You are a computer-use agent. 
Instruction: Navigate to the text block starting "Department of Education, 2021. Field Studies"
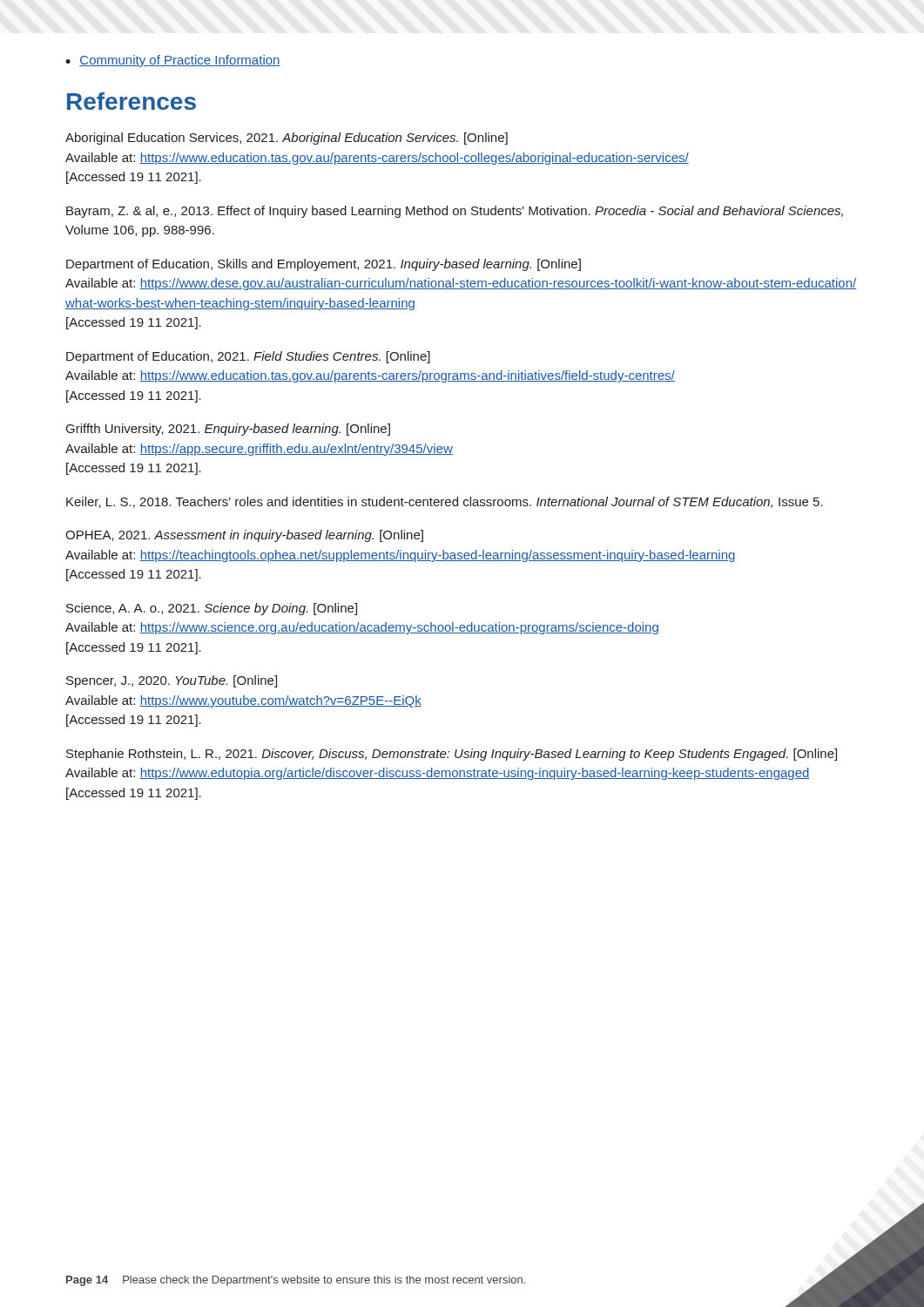[x=370, y=375]
